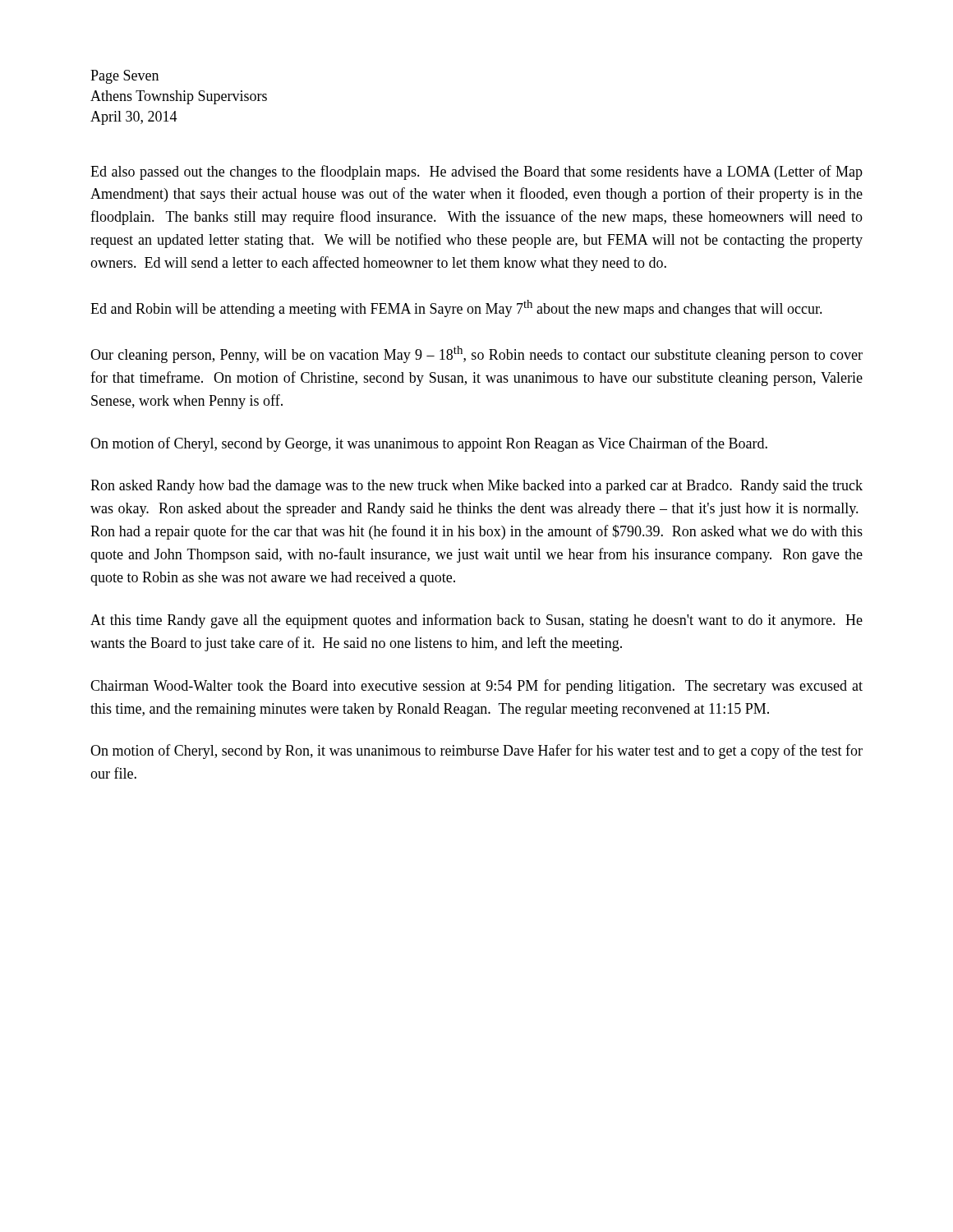Point to the block beginning "Ed also passed out"
Screen dimensions: 1232x953
pyautogui.click(x=476, y=217)
